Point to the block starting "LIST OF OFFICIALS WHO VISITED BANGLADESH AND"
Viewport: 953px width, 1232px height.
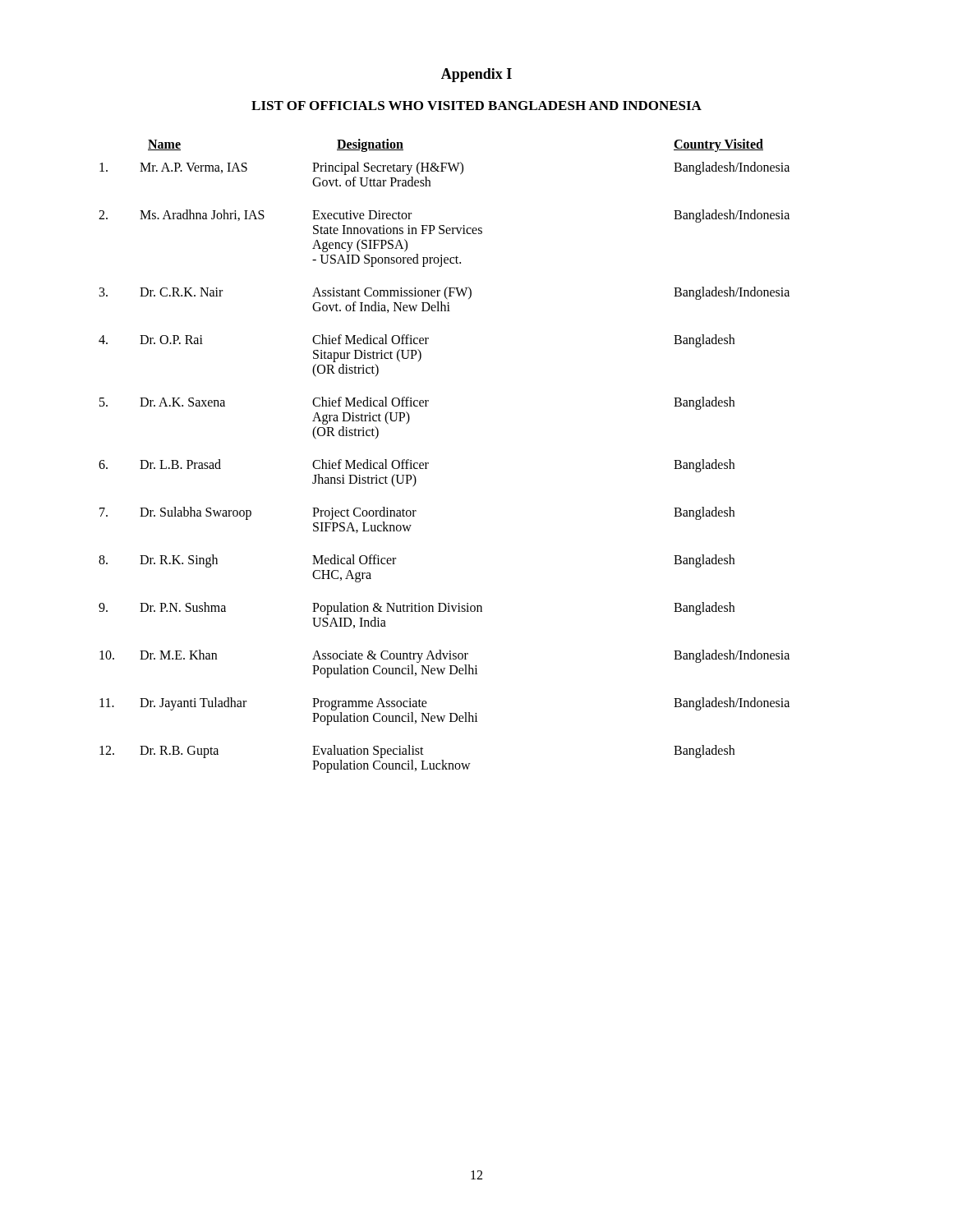coord(476,106)
